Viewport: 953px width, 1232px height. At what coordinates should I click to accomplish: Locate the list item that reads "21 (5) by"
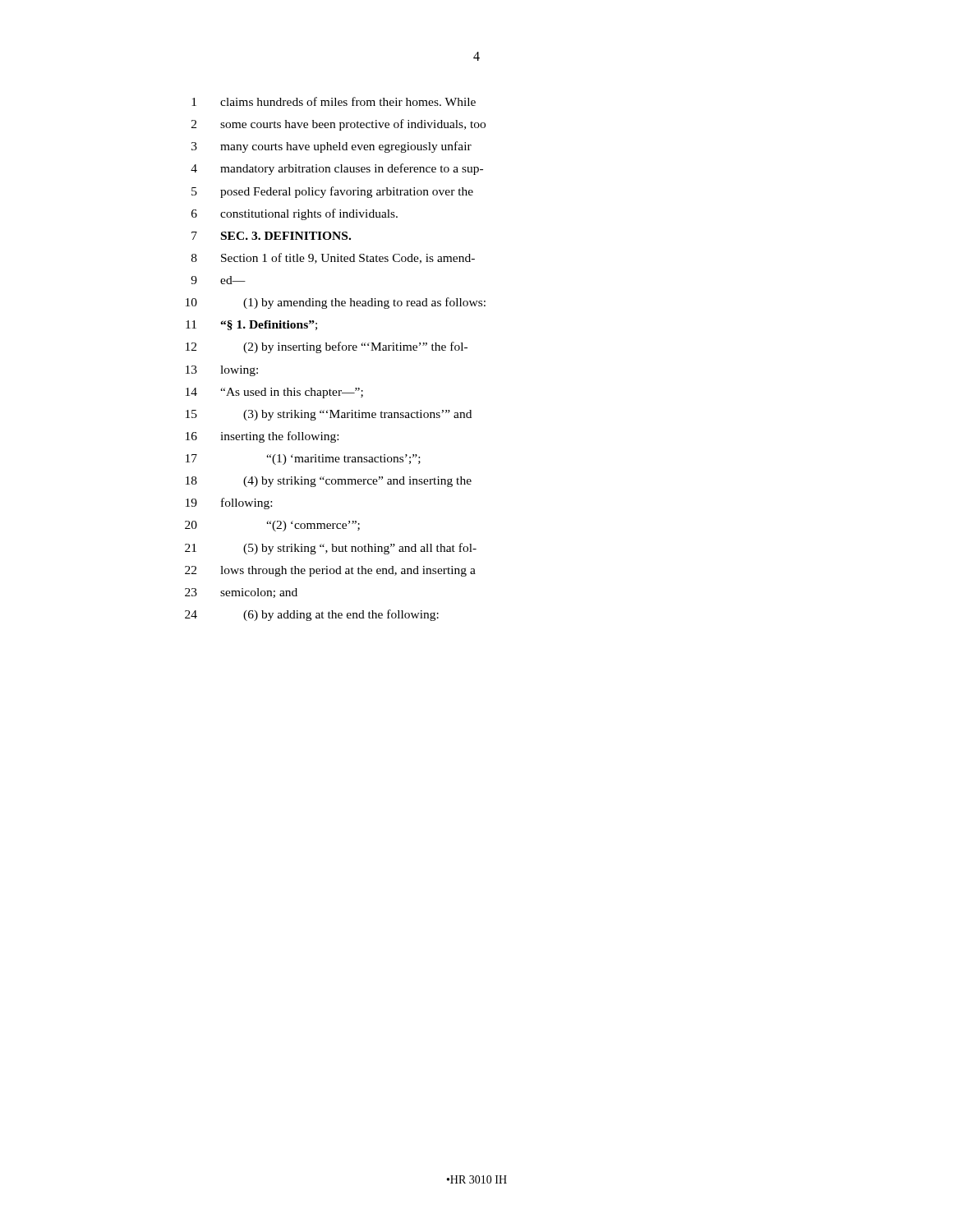pos(331,549)
